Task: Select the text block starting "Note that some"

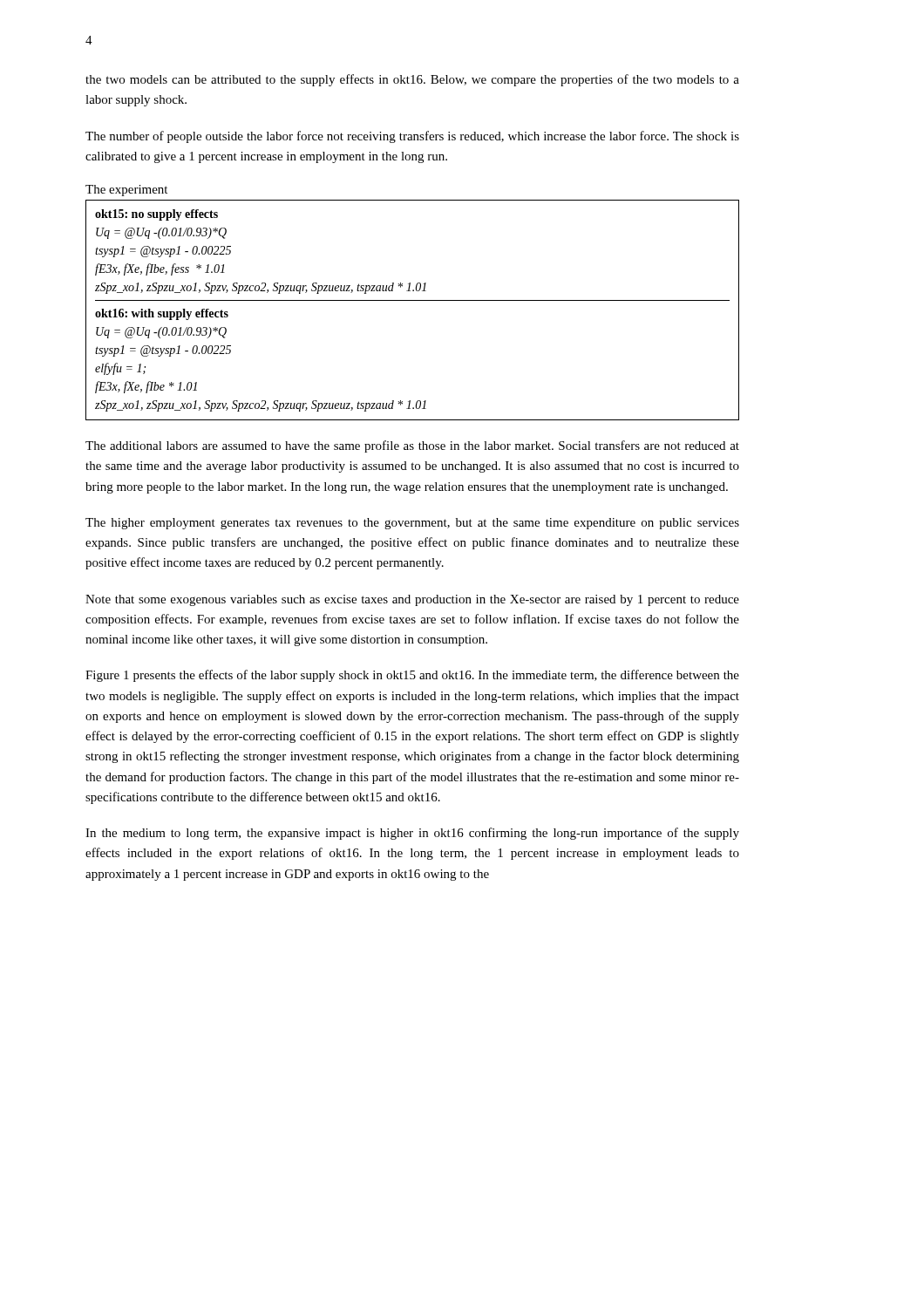Action: coord(412,619)
